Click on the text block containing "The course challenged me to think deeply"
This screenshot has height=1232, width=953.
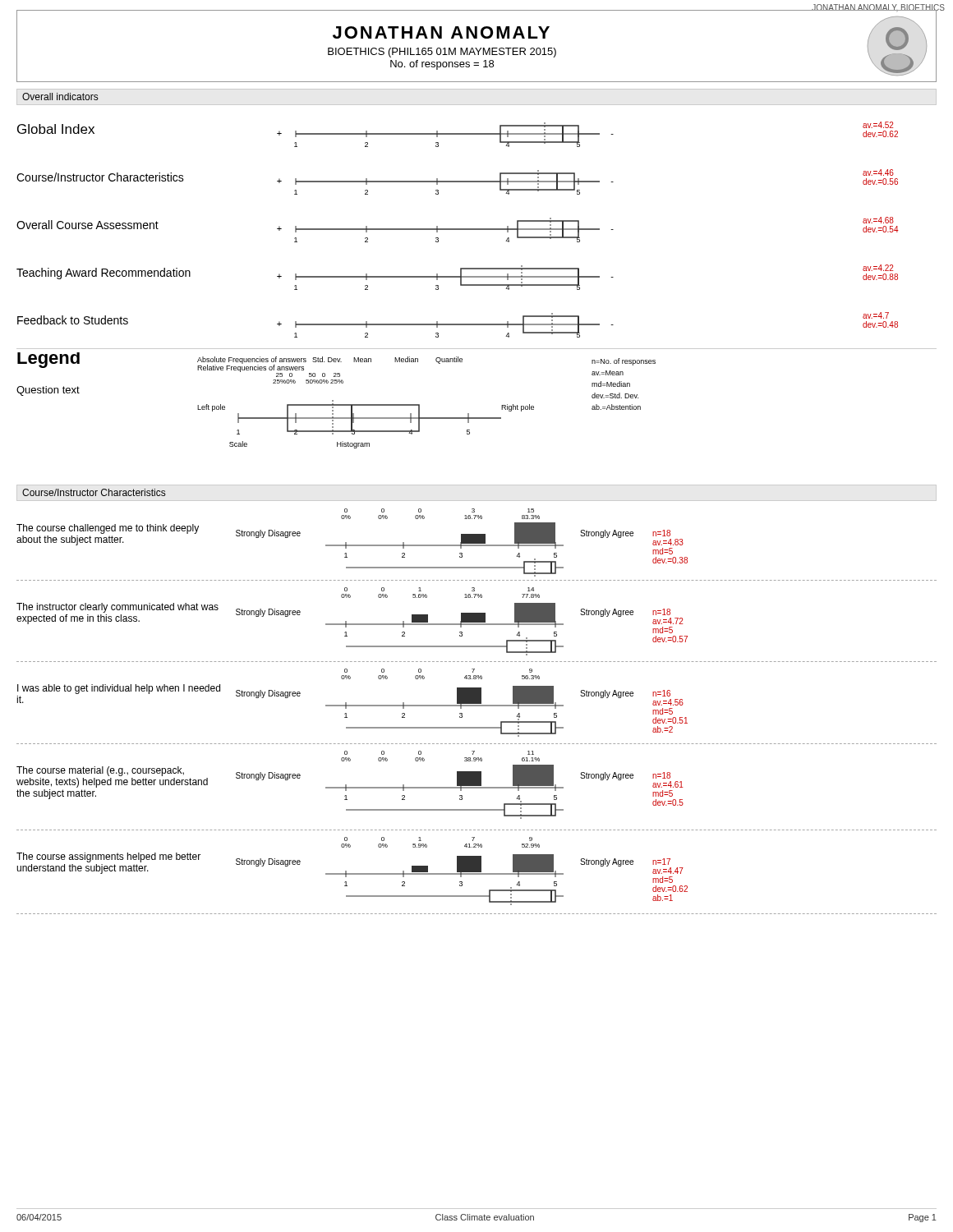click(108, 534)
